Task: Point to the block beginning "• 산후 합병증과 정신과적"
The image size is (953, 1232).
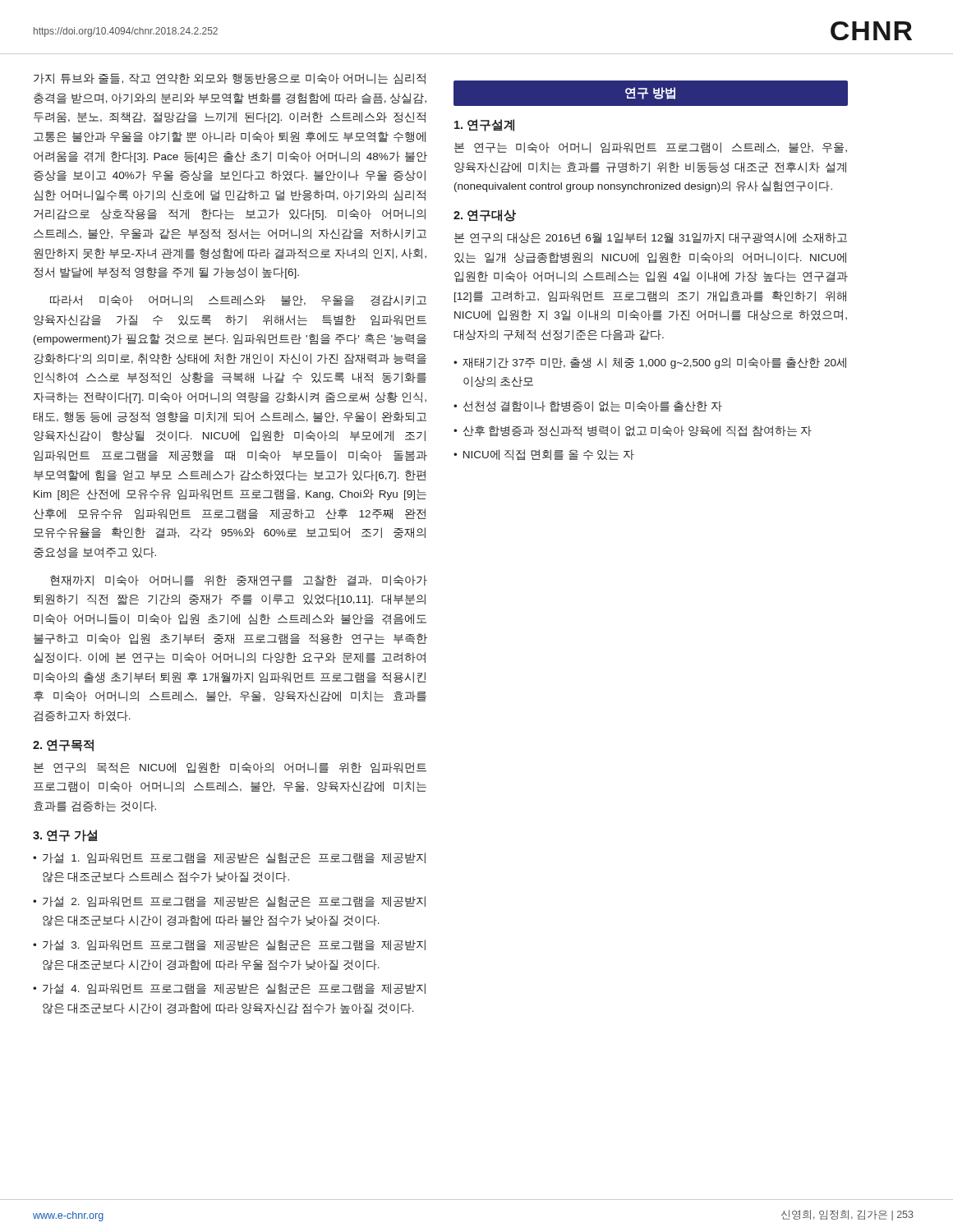Action: 633,431
